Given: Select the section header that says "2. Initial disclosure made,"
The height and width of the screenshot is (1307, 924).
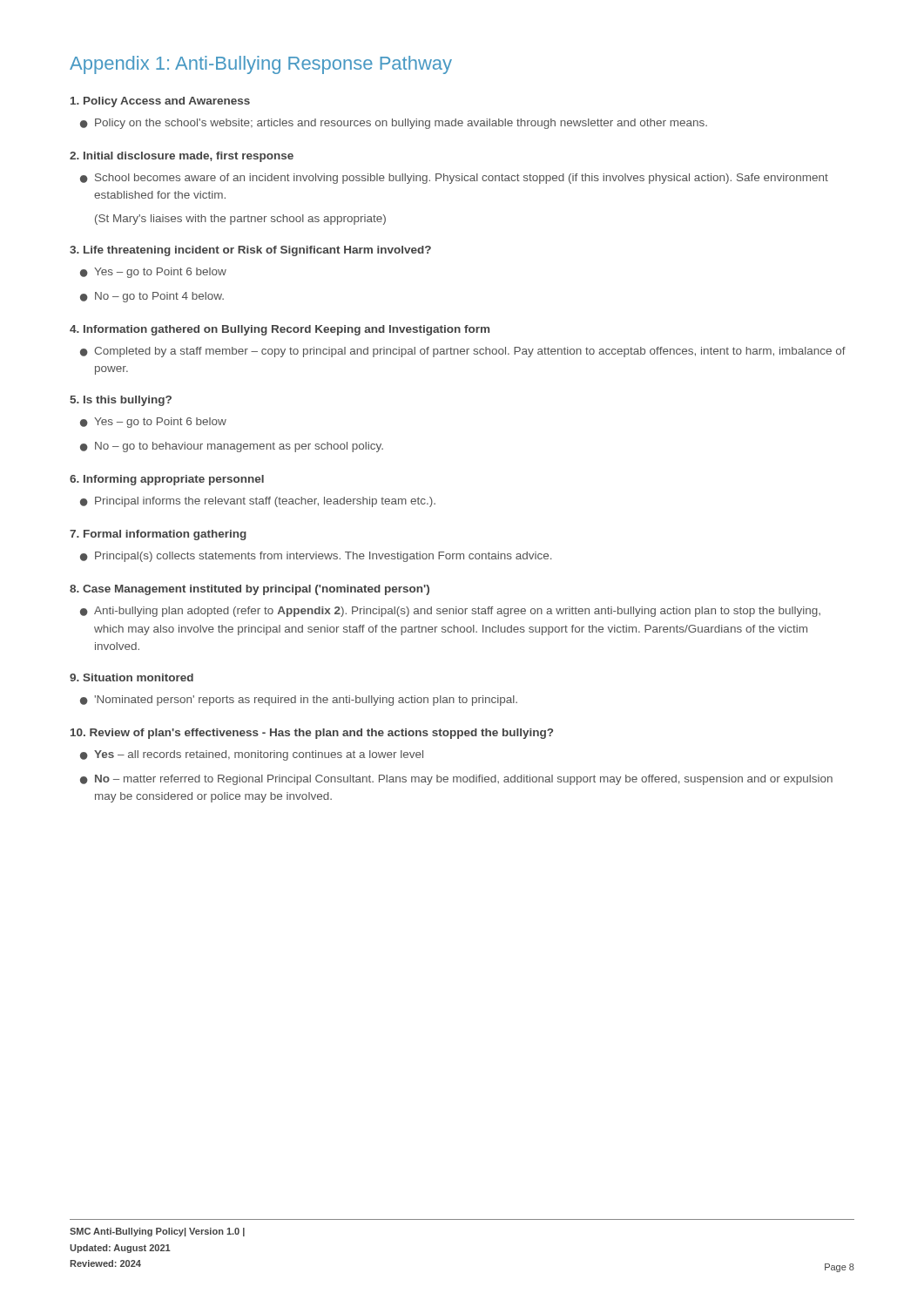Looking at the screenshot, I should tap(182, 157).
